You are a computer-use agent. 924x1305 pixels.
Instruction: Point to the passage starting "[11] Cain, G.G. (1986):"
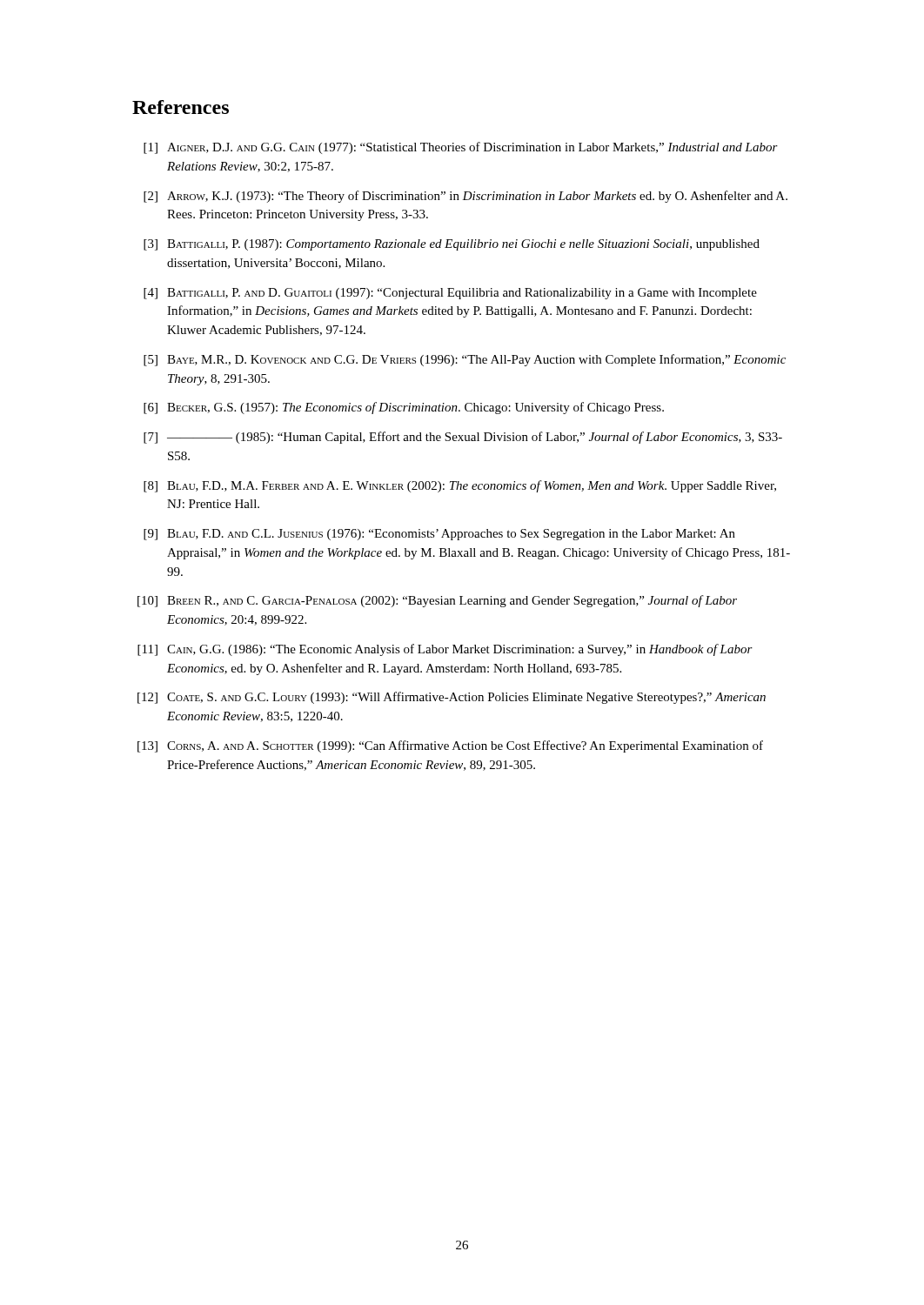coord(462,659)
